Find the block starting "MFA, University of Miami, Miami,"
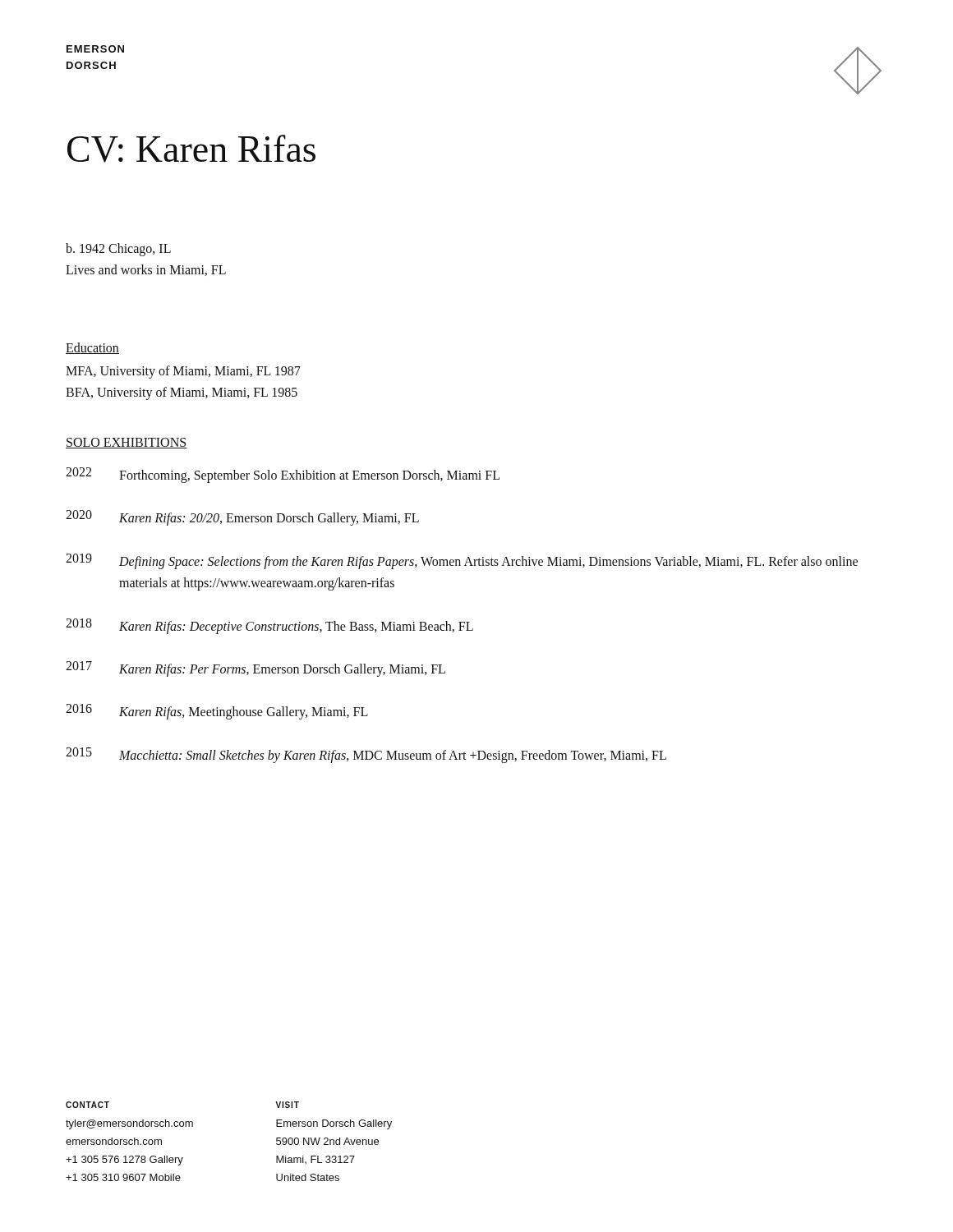Image resolution: width=953 pixels, height=1232 pixels. (183, 382)
